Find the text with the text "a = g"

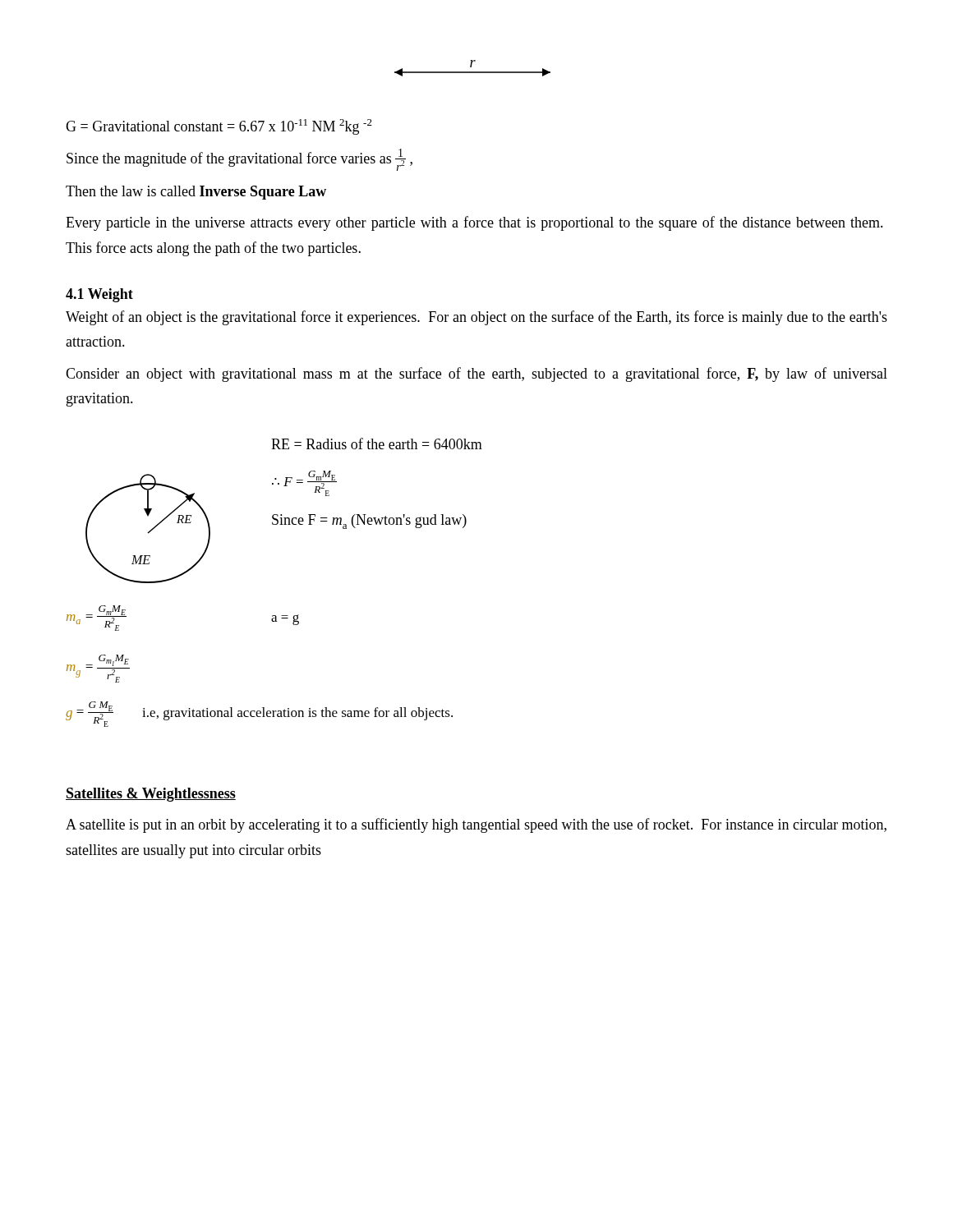coord(285,617)
